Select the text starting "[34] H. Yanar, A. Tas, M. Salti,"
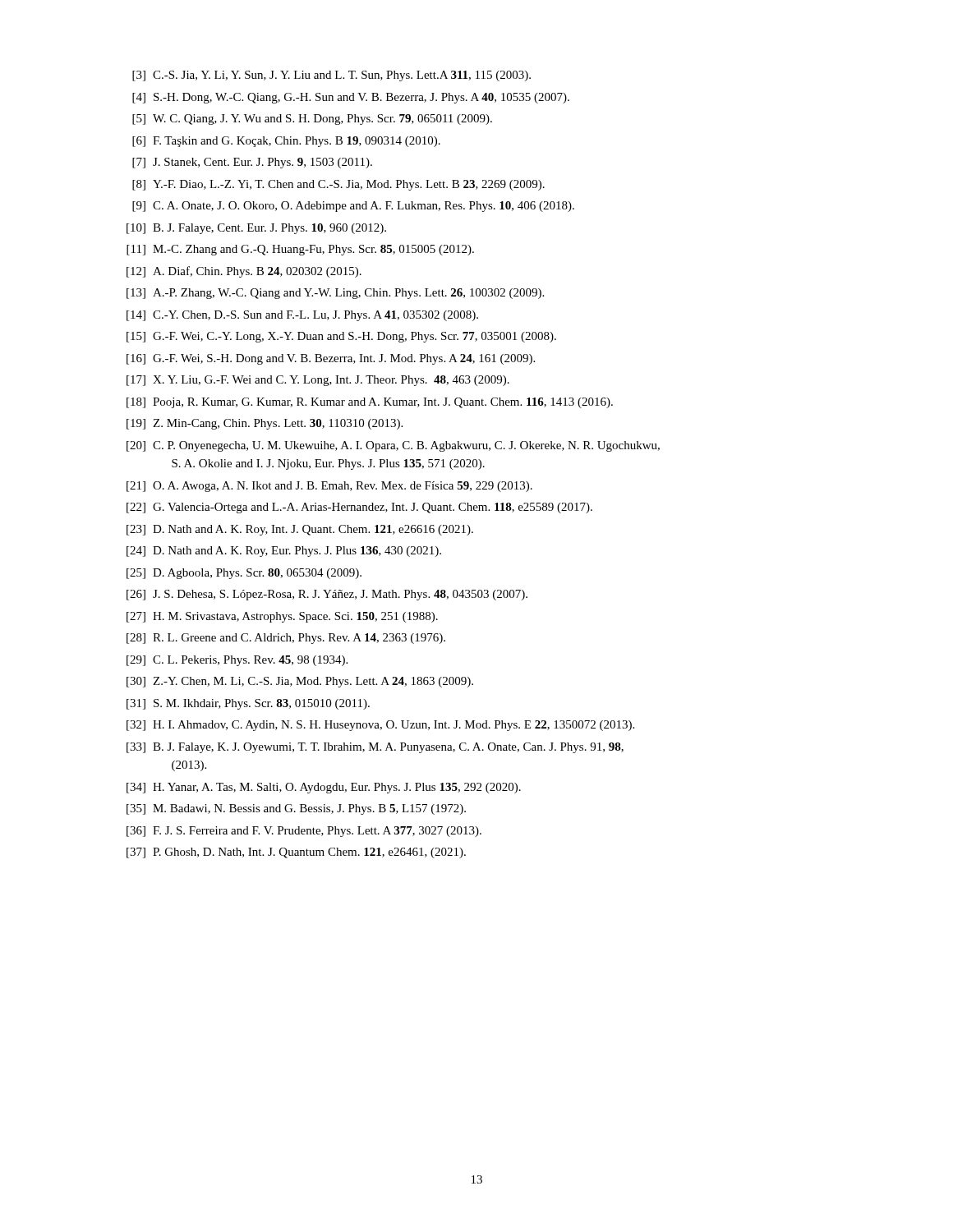Image resolution: width=953 pixels, height=1232 pixels. point(476,787)
